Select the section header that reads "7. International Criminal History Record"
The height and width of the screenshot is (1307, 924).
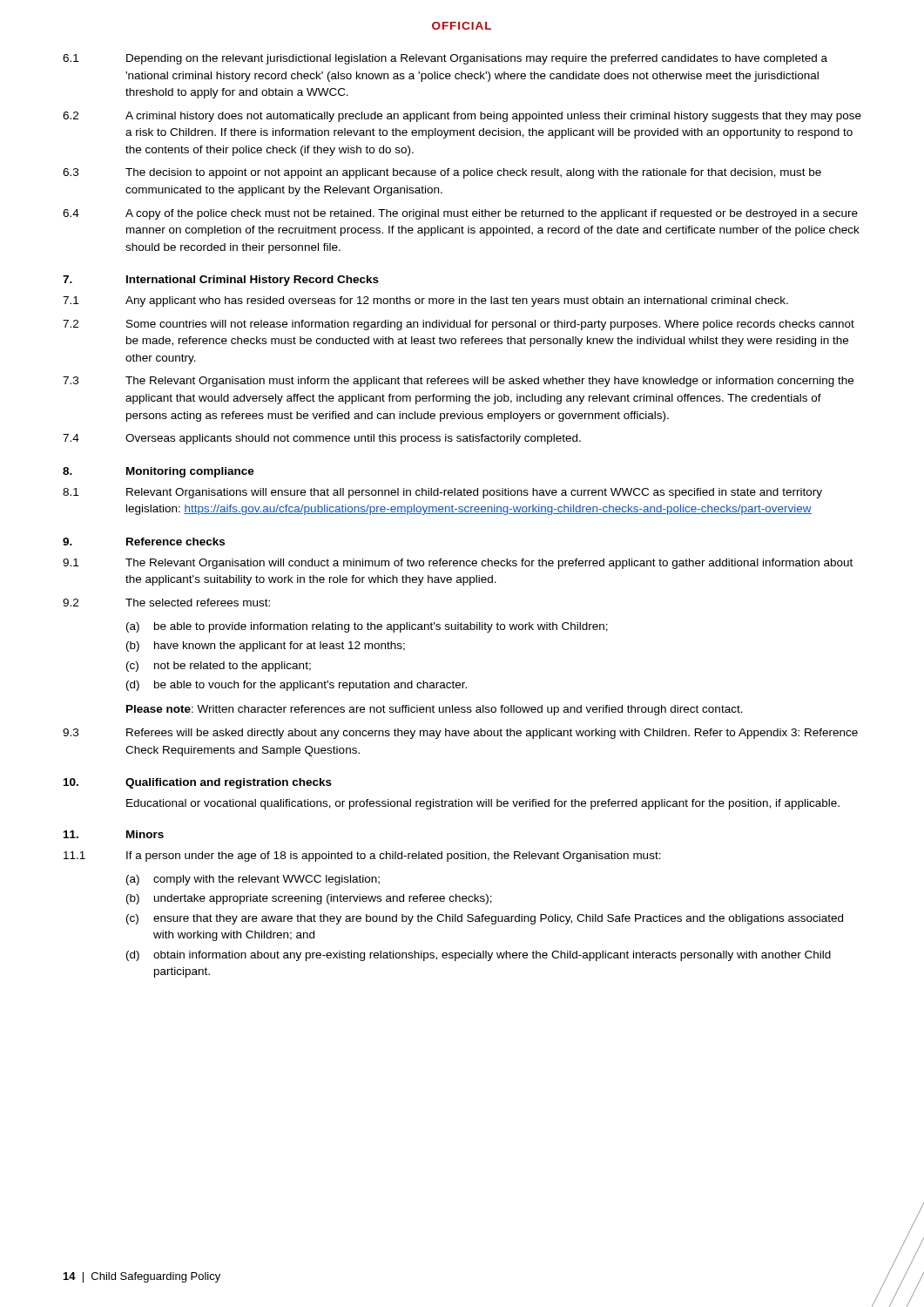pos(221,279)
